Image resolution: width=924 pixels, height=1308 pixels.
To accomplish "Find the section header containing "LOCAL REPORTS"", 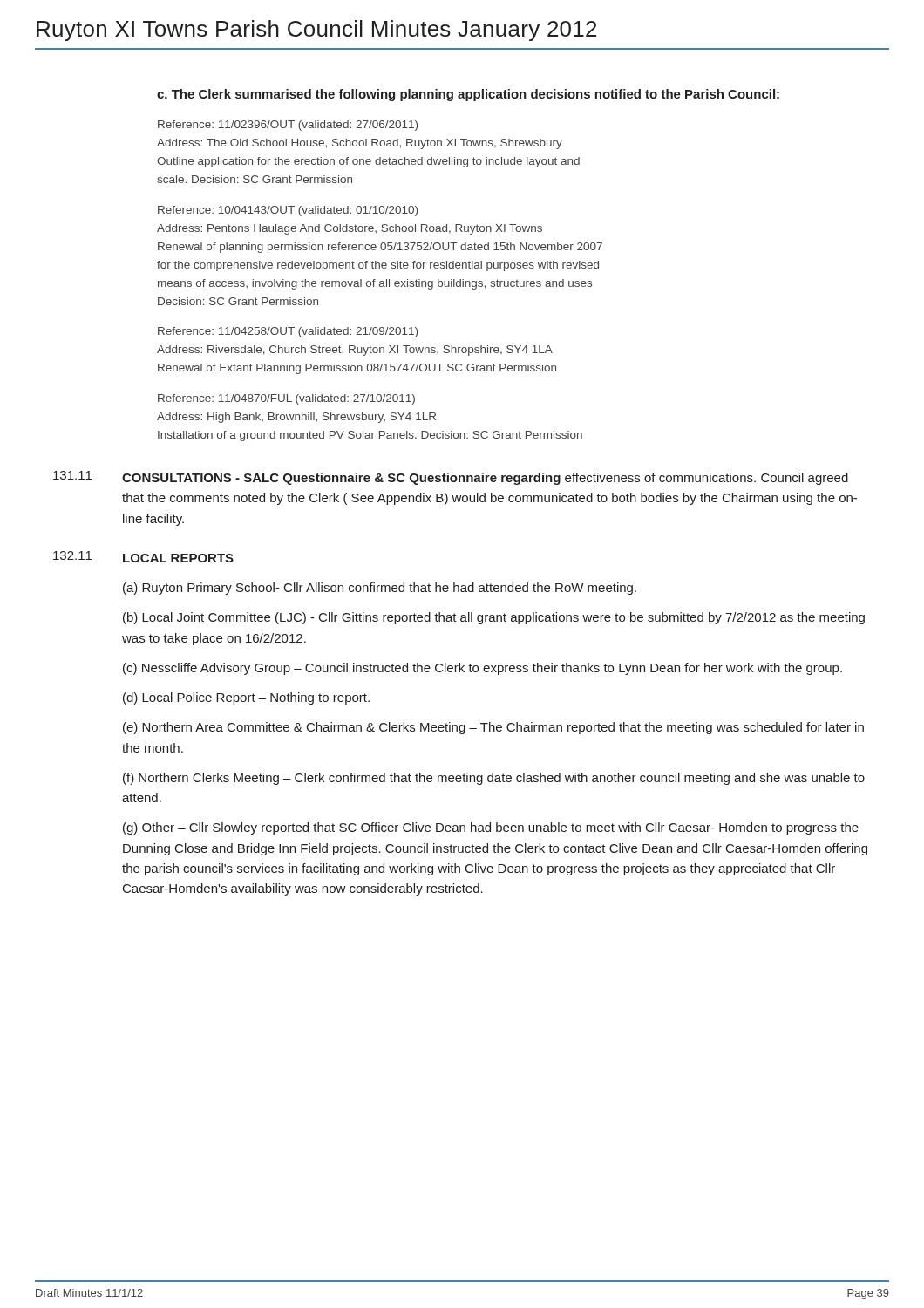I will coord(178,557).
